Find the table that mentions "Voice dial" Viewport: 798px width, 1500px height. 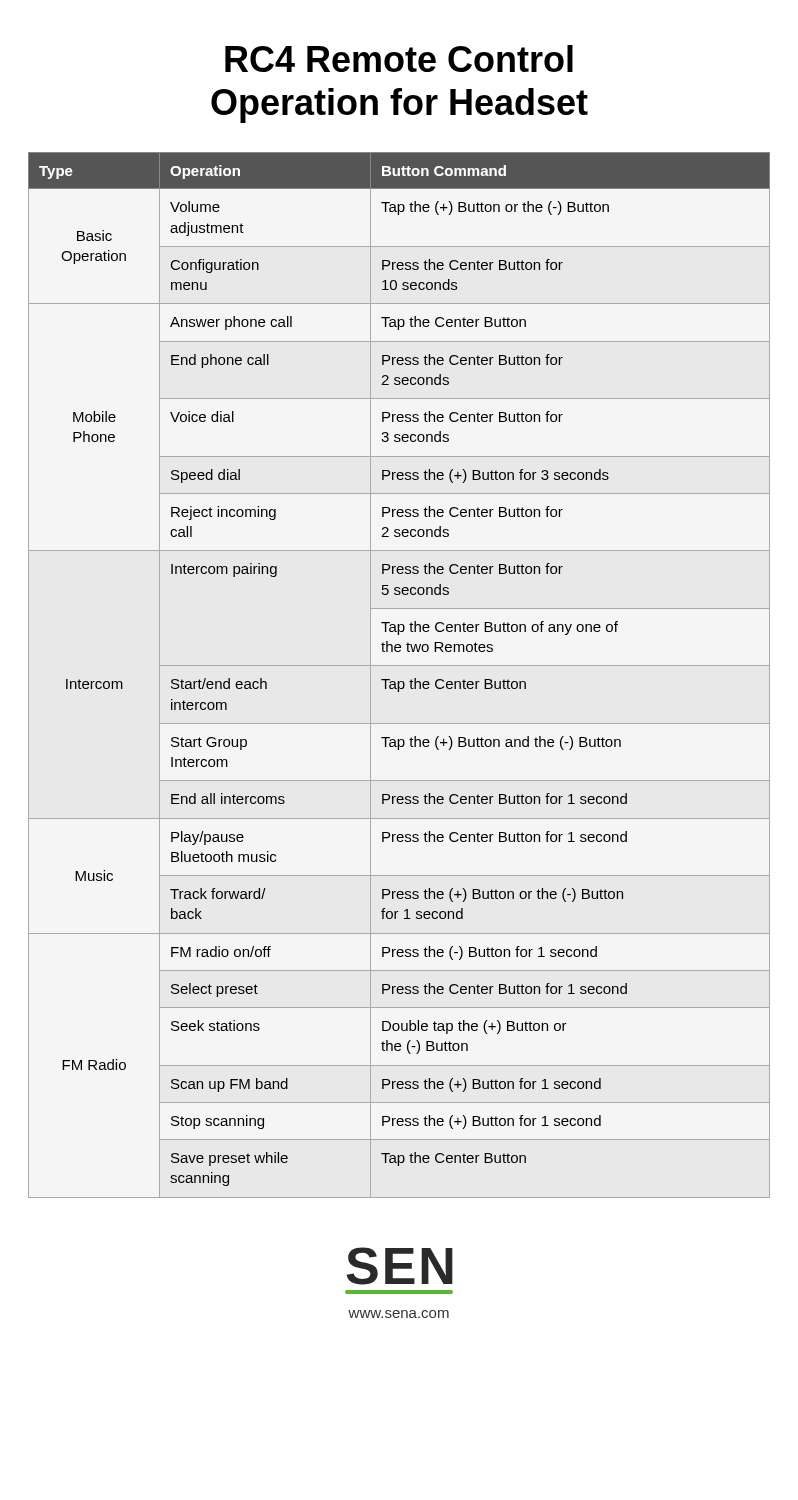pos(399,675)
